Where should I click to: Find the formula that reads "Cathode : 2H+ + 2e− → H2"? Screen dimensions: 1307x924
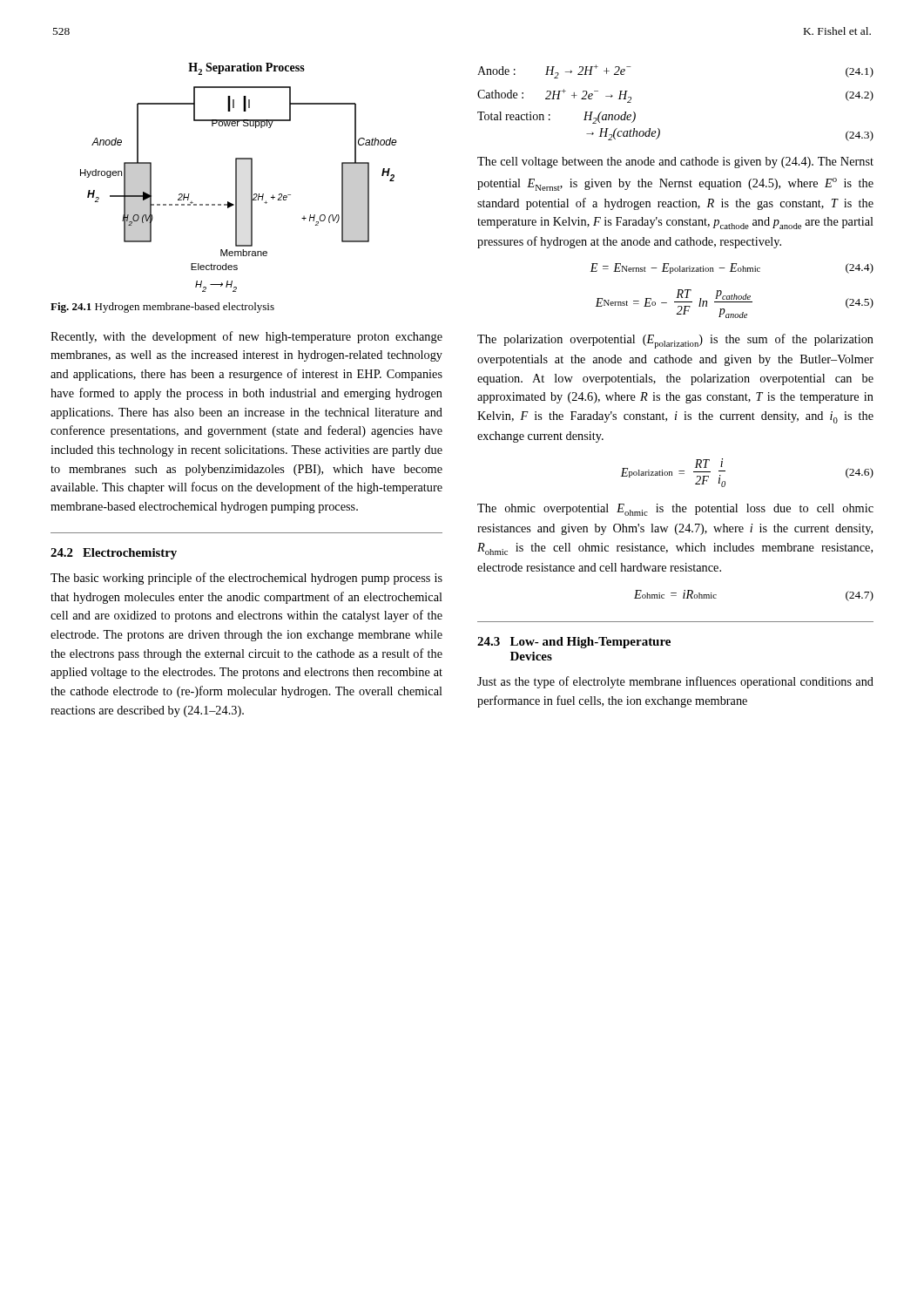496,95
